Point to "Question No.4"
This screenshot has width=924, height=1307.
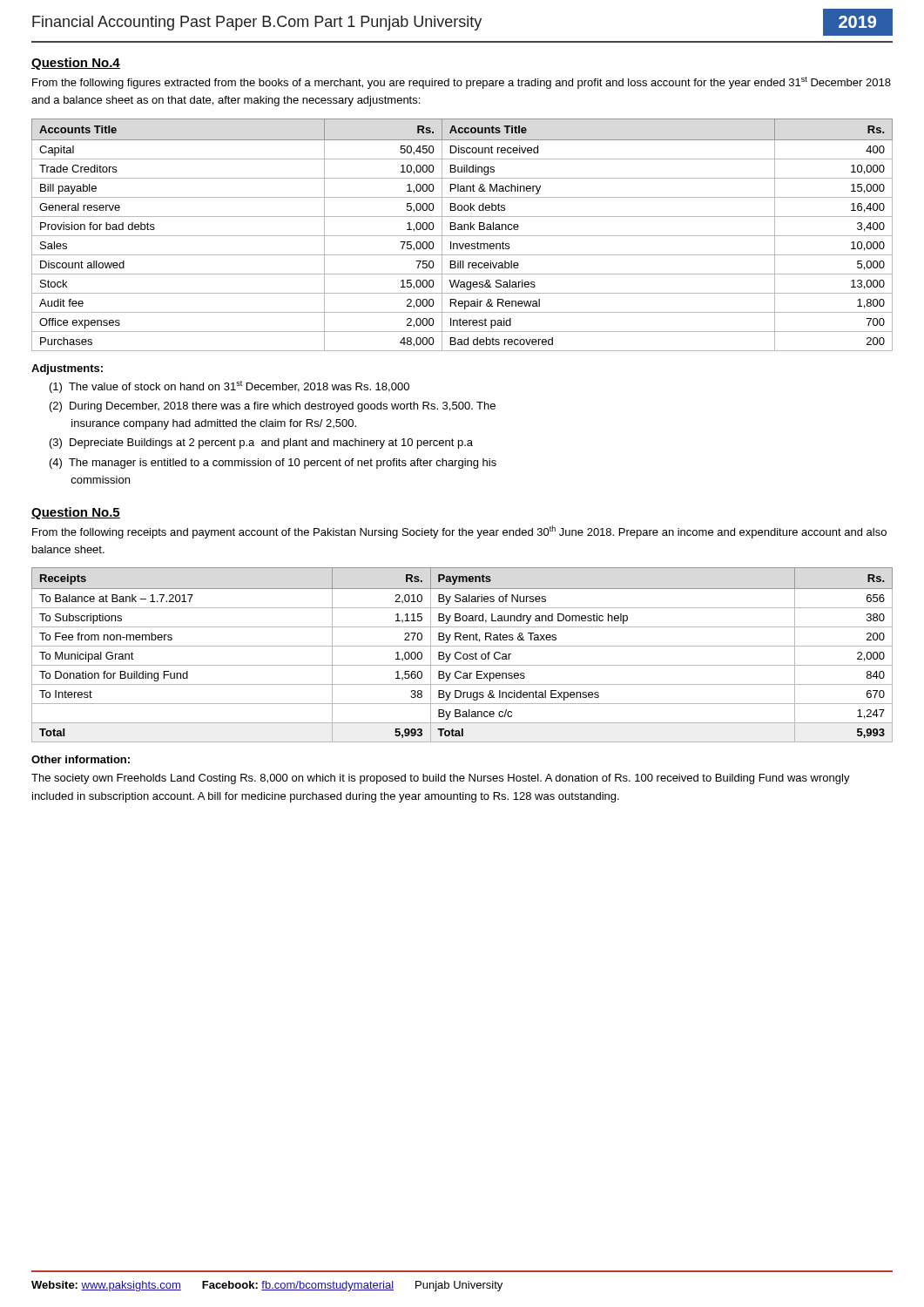(x=76, y=62)
